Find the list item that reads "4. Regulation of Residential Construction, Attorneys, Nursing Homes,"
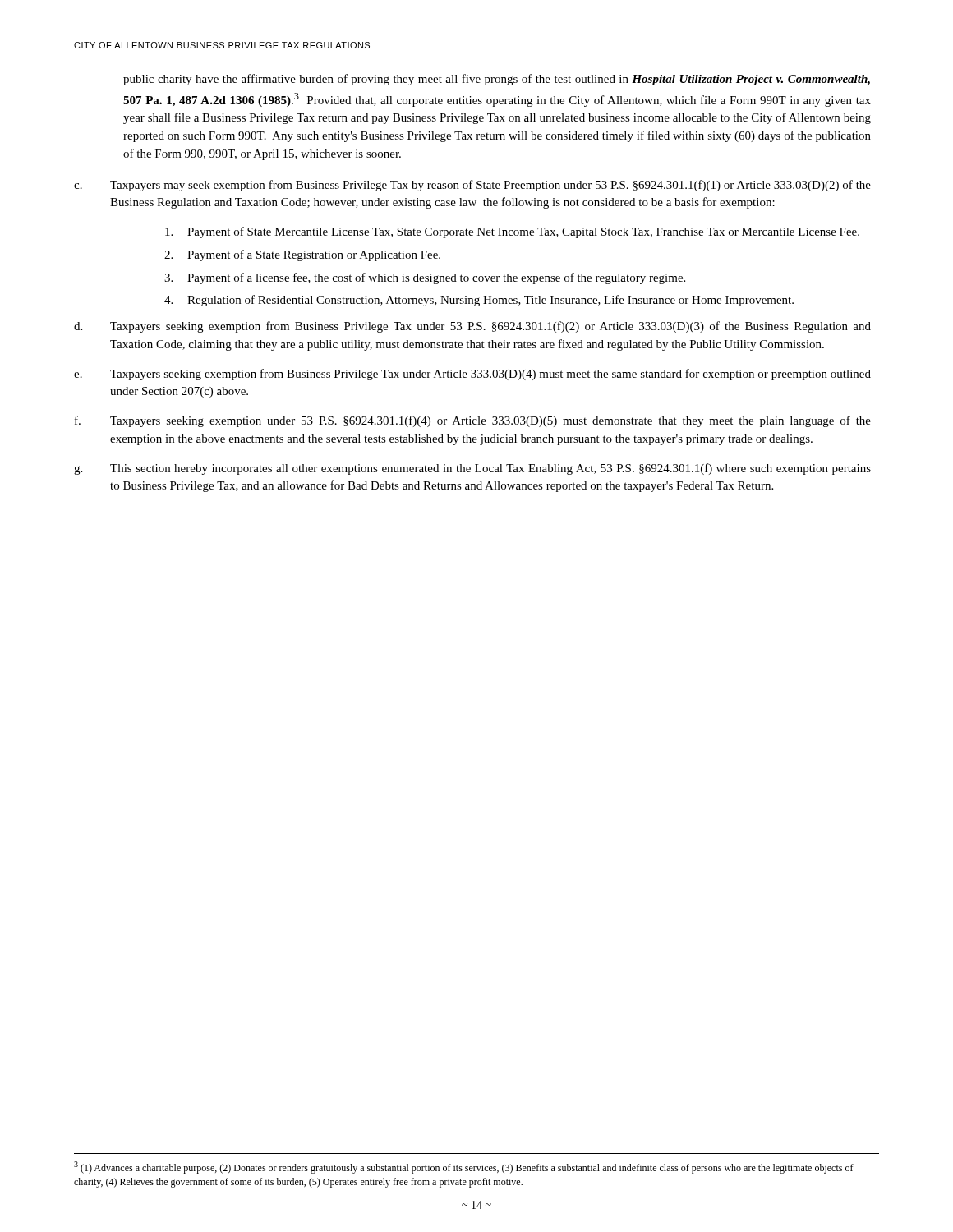Image resolution: width=953 pixels, height=1232 pixels. click(518, 301)
